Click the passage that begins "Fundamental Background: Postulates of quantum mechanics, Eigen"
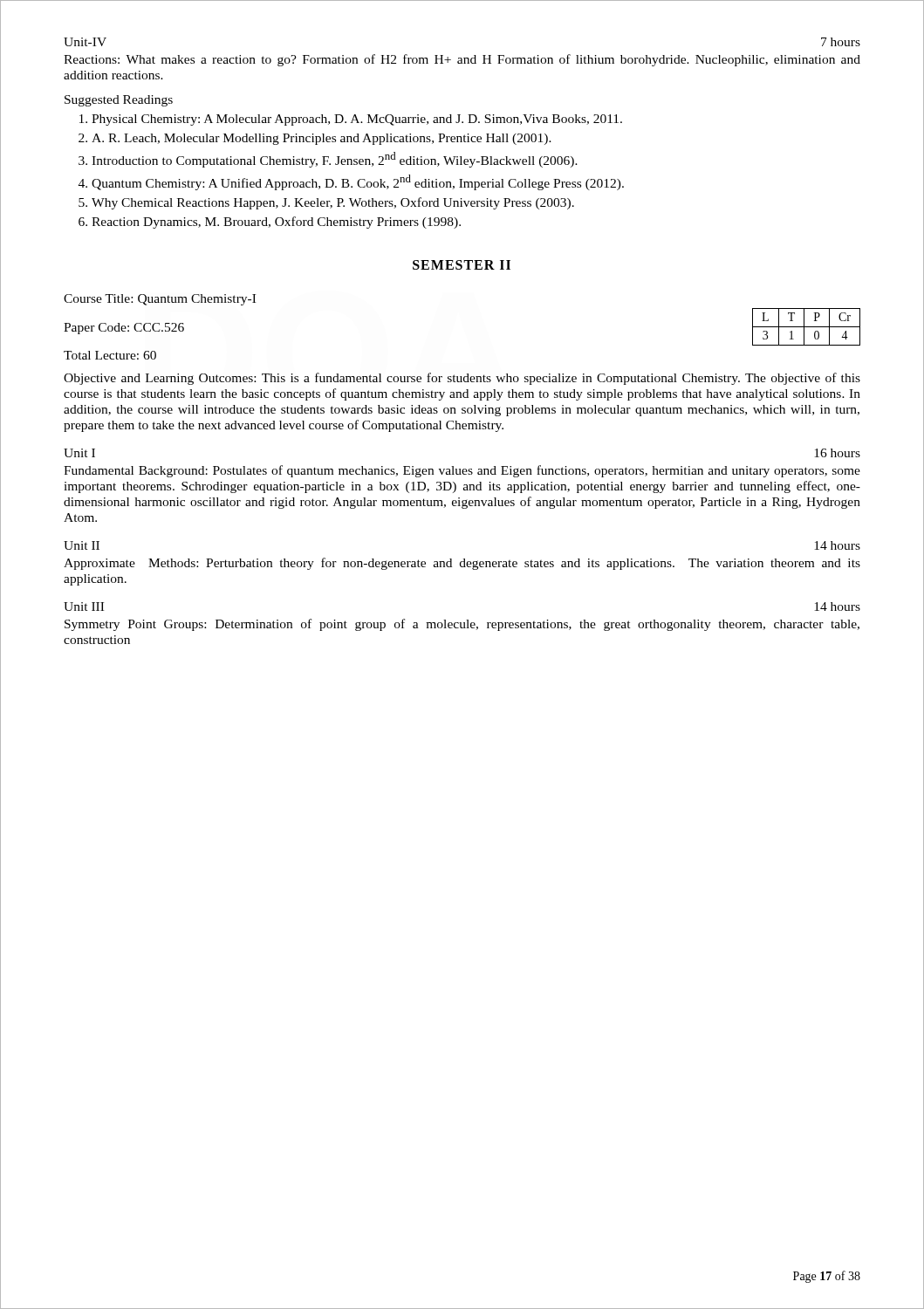 (462, 494)
